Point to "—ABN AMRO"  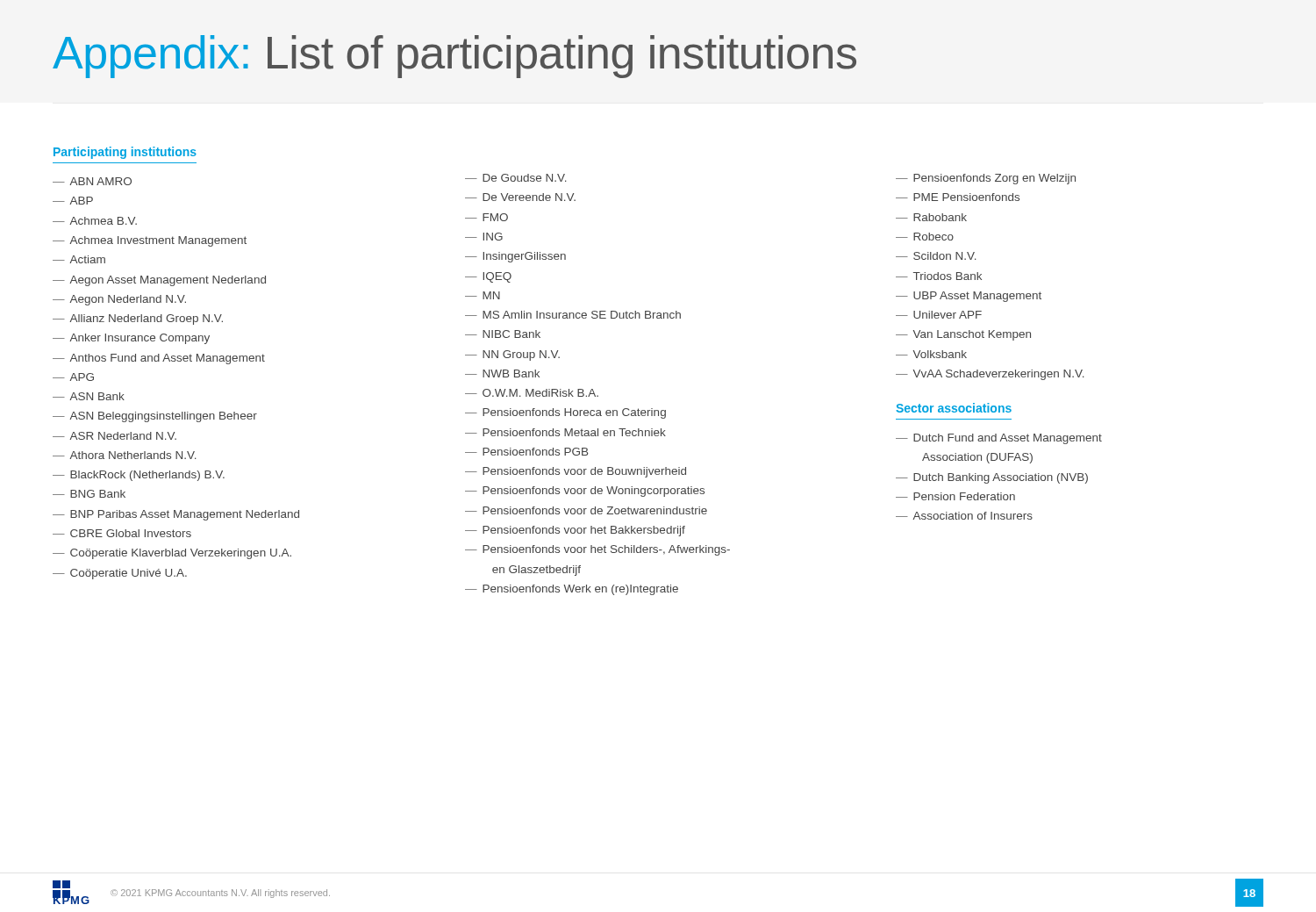tap(92, 181)
